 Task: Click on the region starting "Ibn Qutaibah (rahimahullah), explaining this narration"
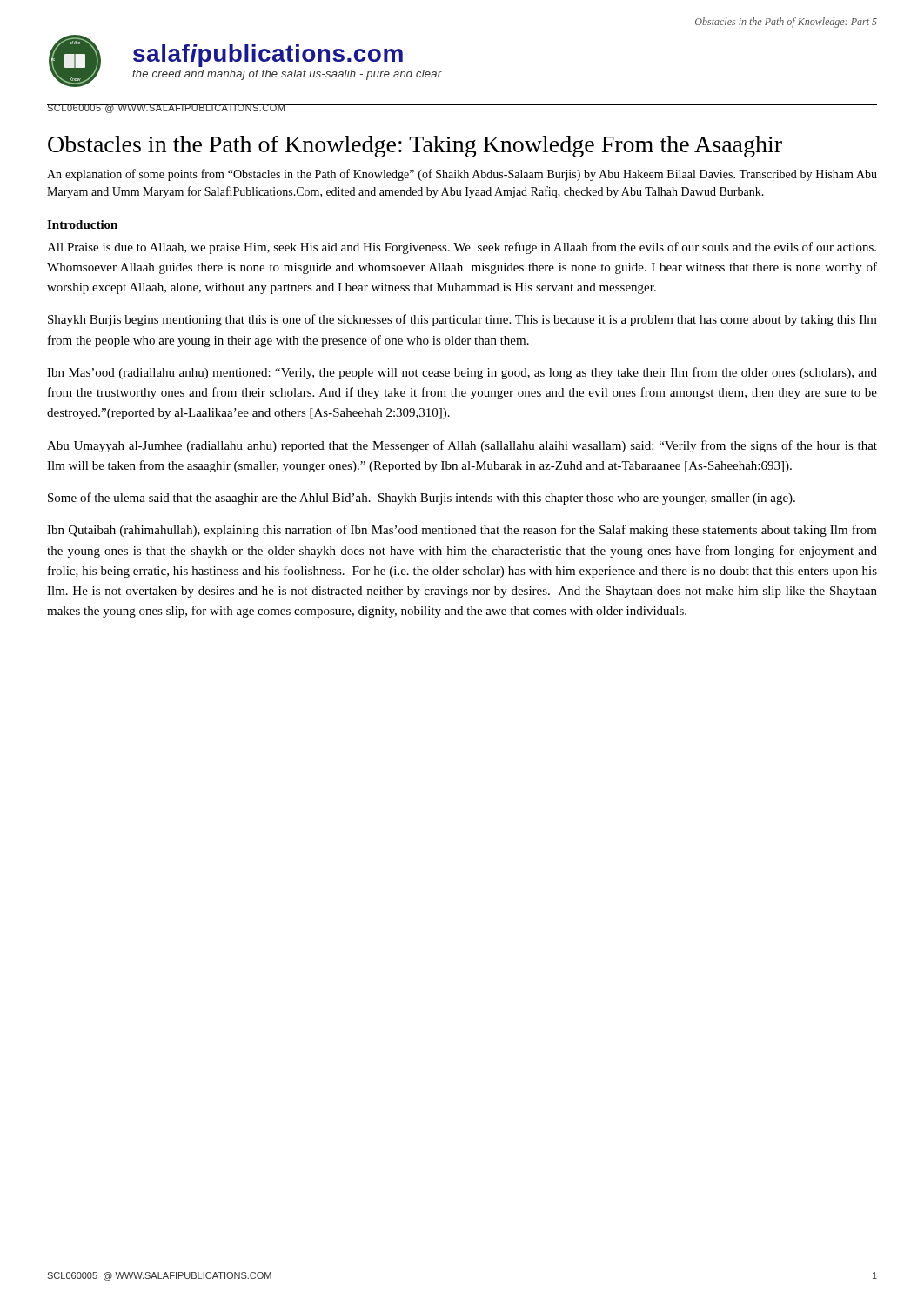click(x=462, y=571)
